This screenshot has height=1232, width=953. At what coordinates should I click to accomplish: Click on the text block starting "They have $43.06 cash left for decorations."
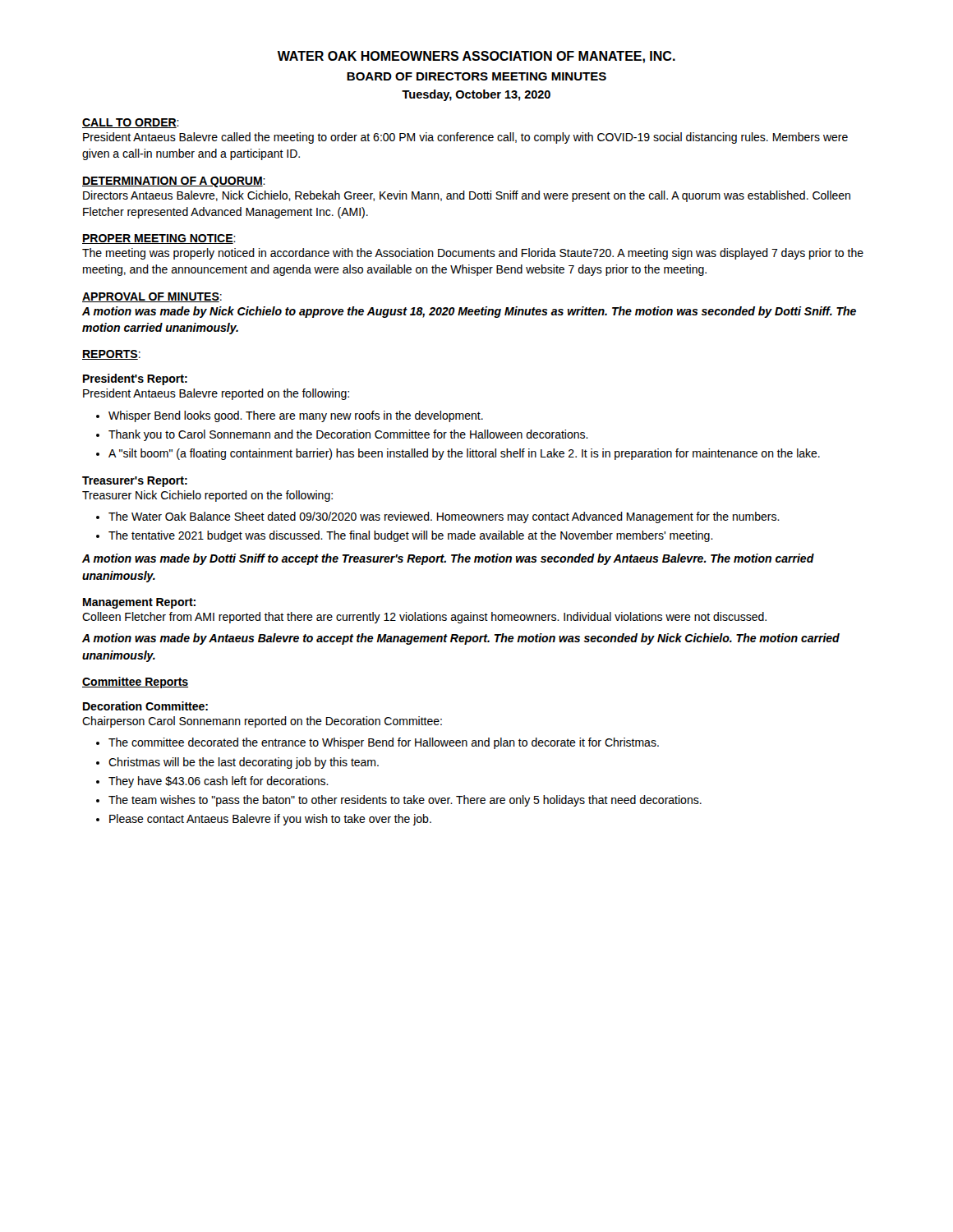click(219, 781)
